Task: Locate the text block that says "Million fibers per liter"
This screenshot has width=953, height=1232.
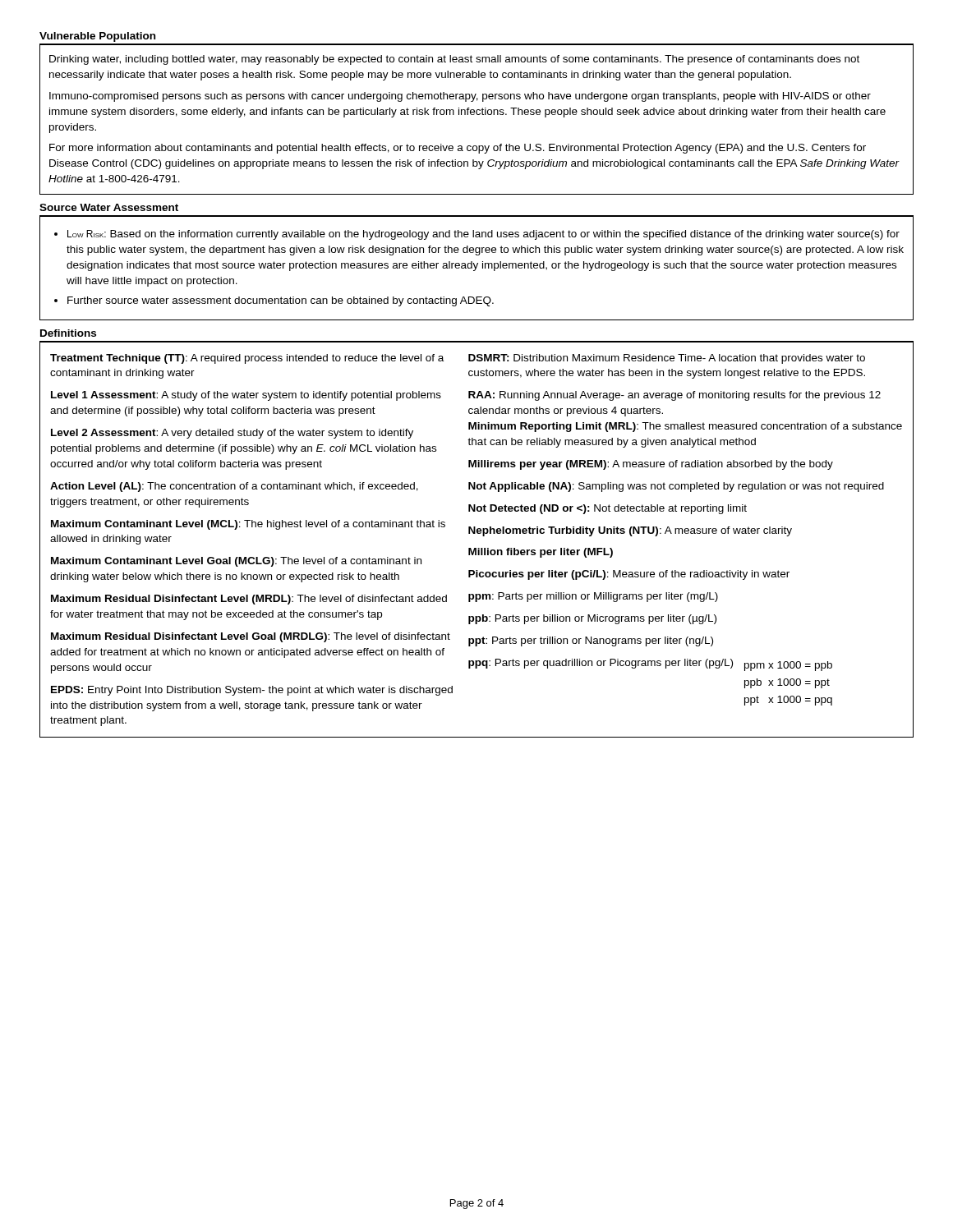Action: 541,552
